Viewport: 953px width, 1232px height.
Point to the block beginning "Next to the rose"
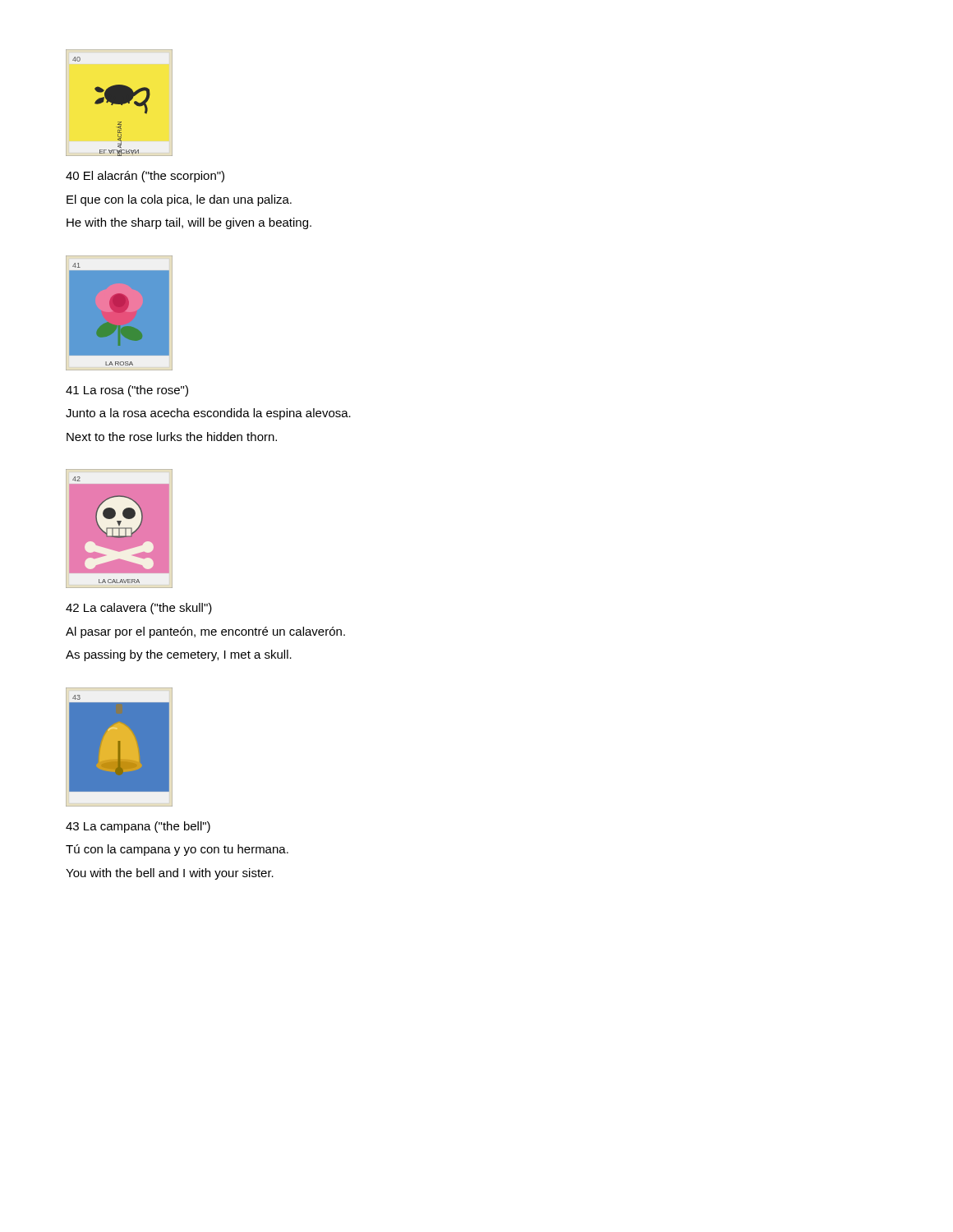[172, 436]
